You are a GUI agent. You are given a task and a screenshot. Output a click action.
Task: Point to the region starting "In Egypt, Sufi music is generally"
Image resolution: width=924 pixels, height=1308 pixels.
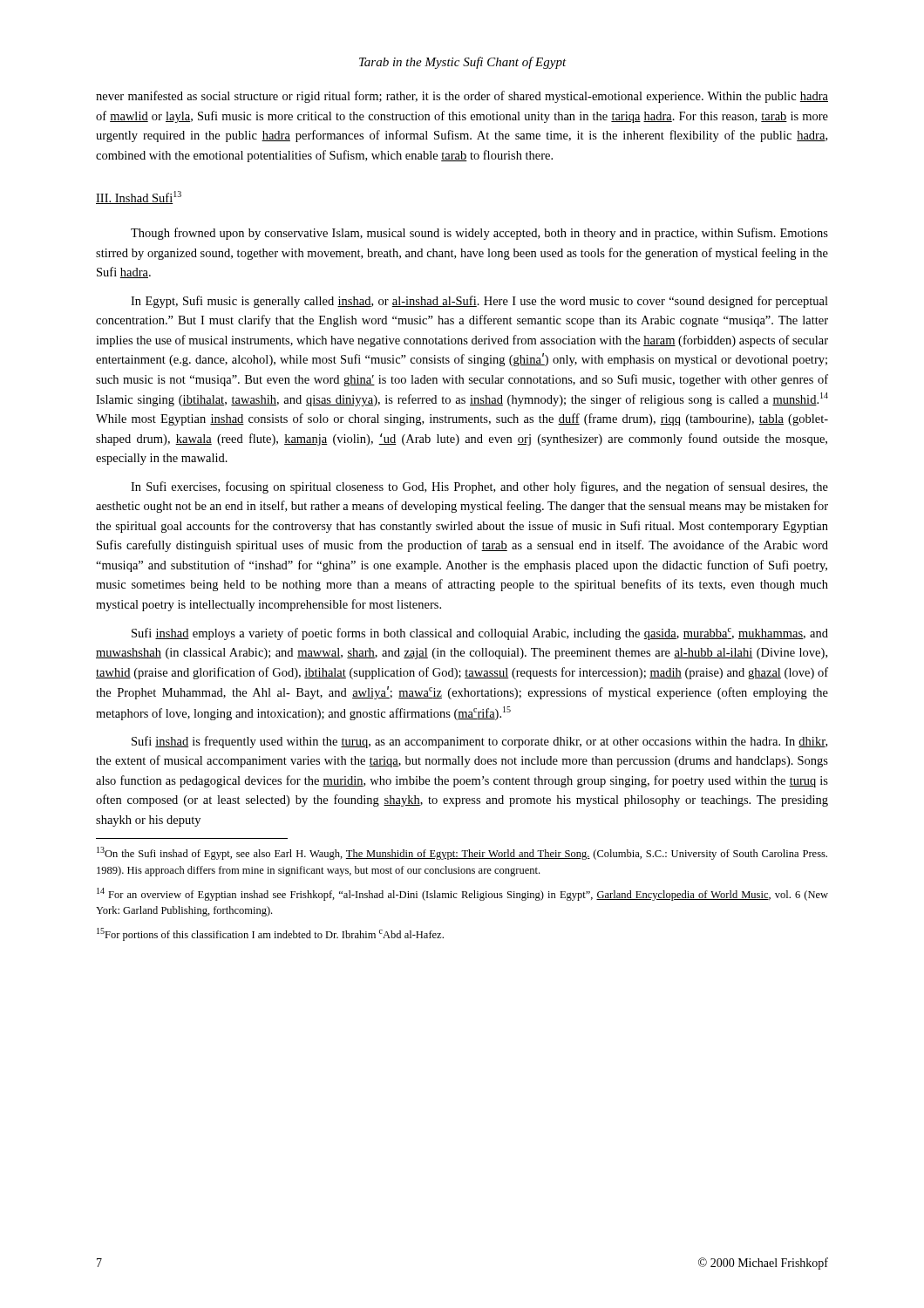pyautogui.click(x=462, y=379)
